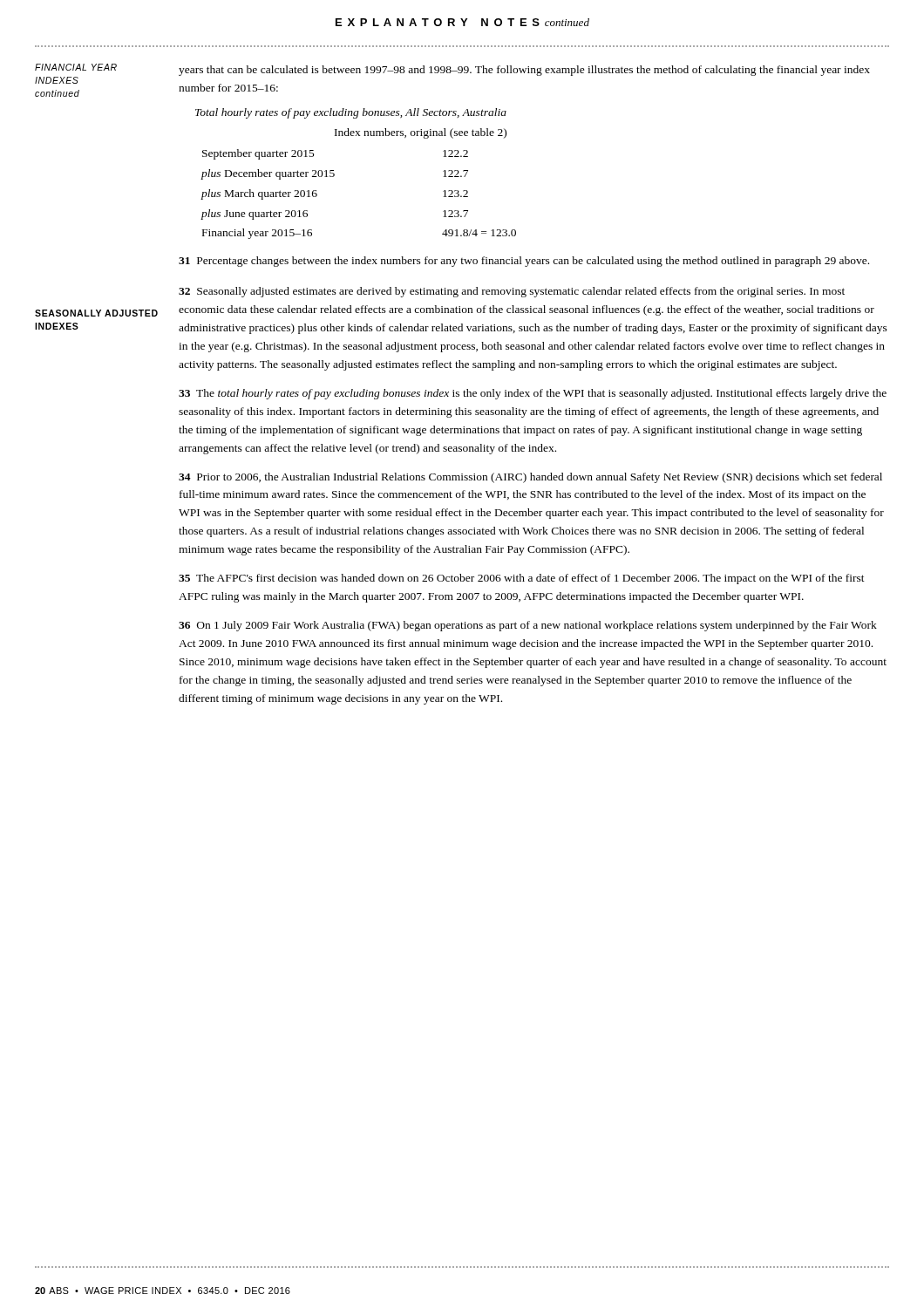This screenshot has height=1308, width=924.
Task: Locate the block of text that opens with "33 The total hourly rates of pay excluding"
Action: tap(534, 421)
